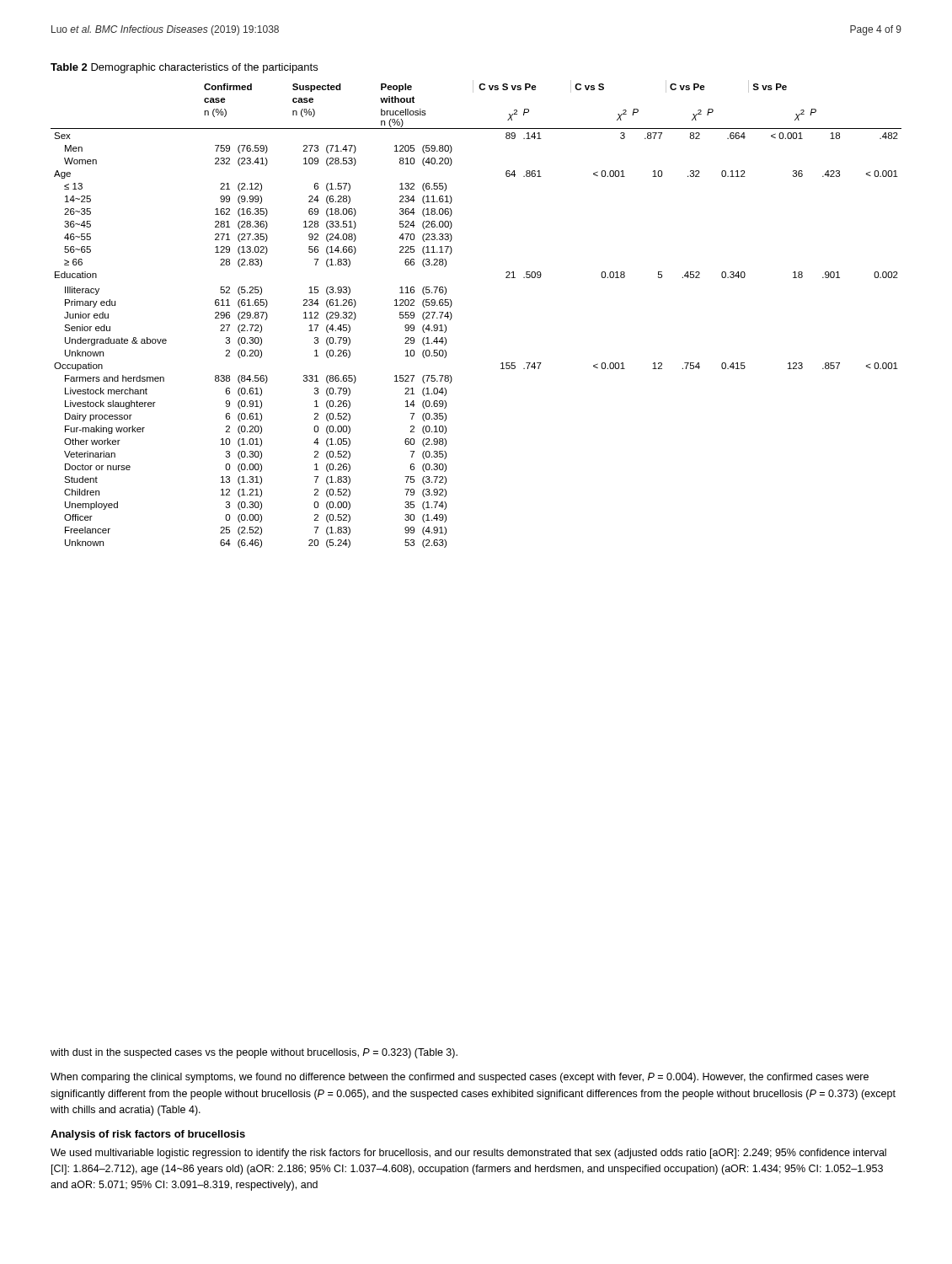Locate a table

(x=476, y=314)
